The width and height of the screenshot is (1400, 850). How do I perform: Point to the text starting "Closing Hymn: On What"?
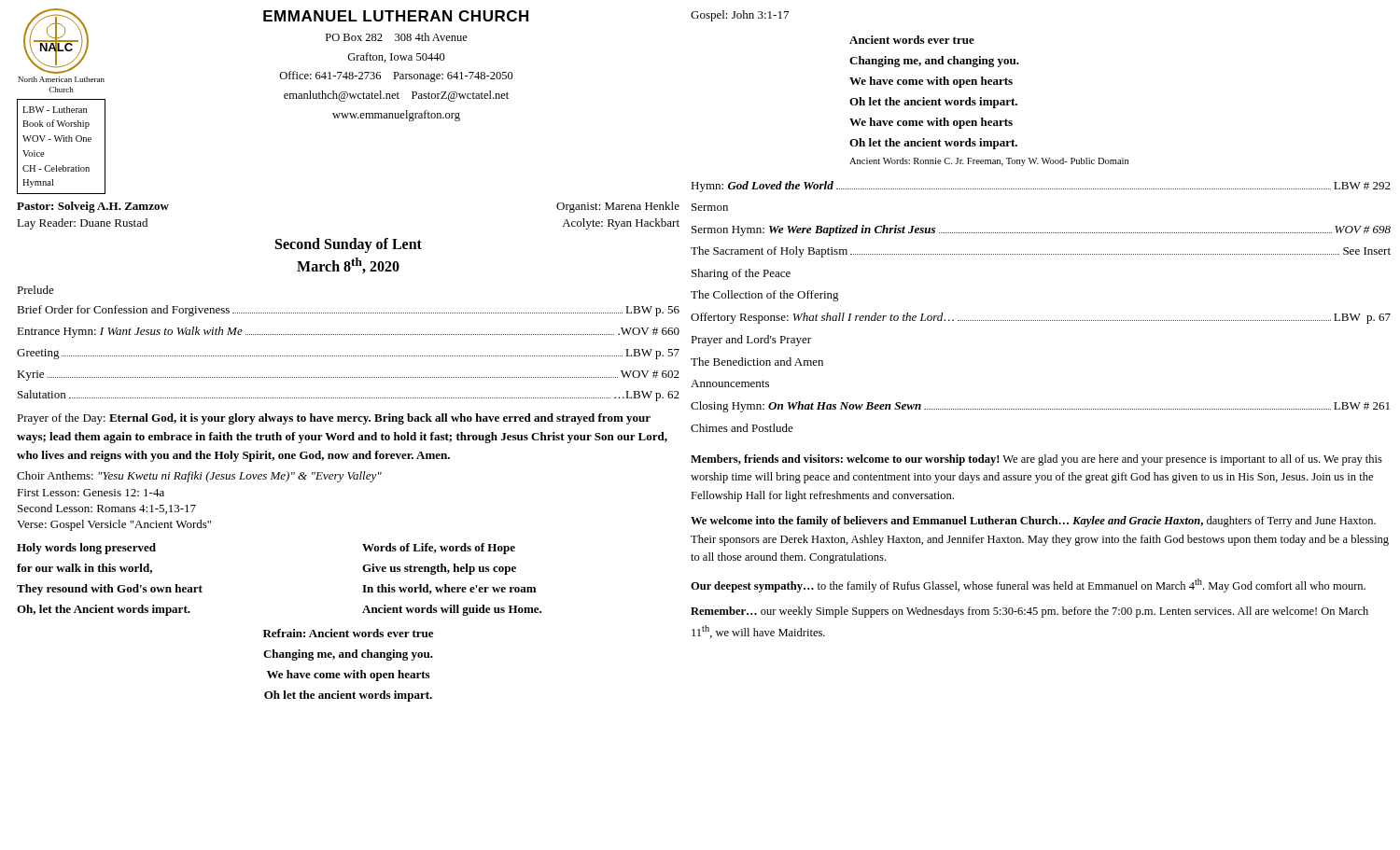1041,406
